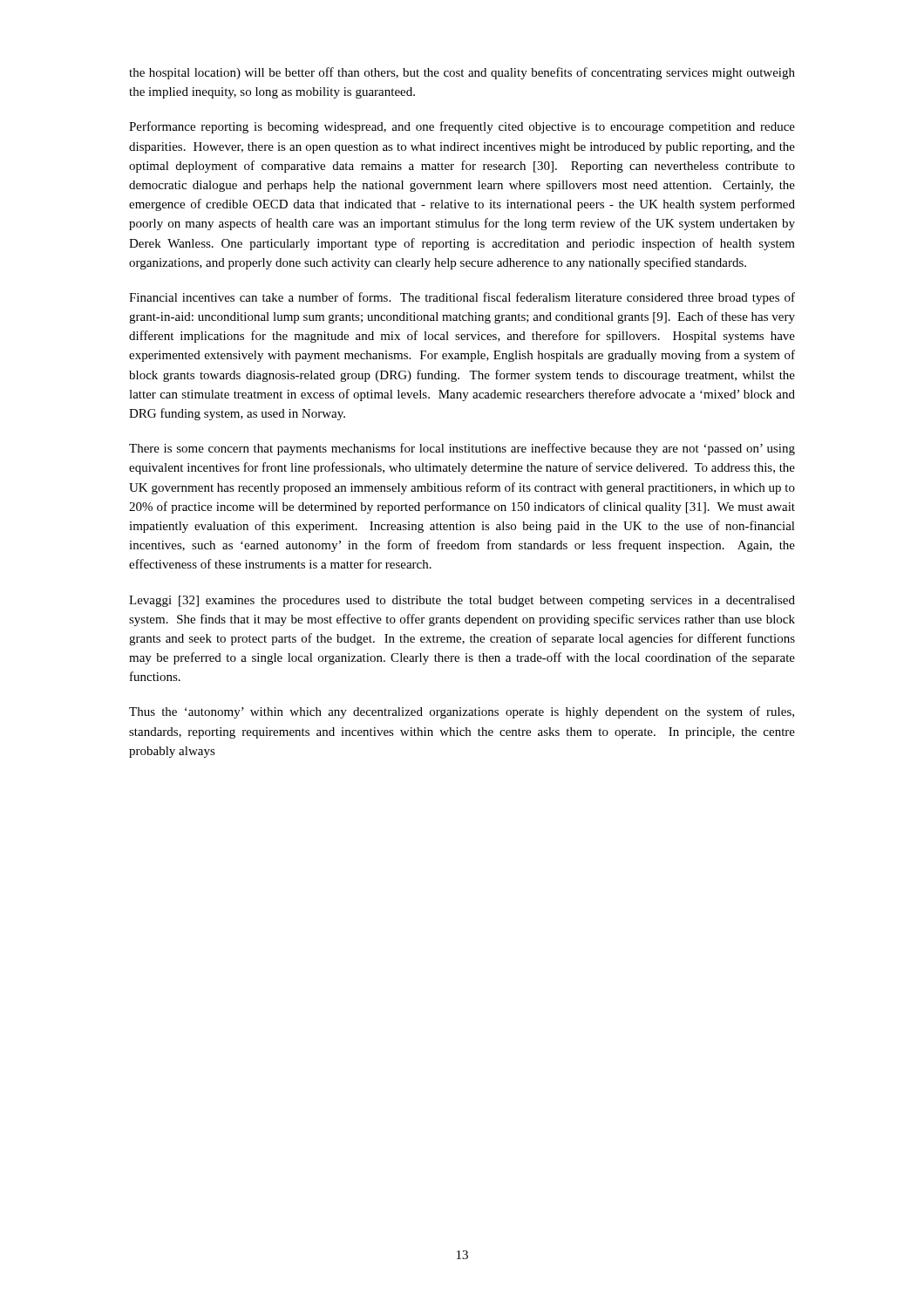This screenshot has width=924, height=1308.
Task: Find the text block containing "Levaggi [32] examines"
Action: pos(462,638)
